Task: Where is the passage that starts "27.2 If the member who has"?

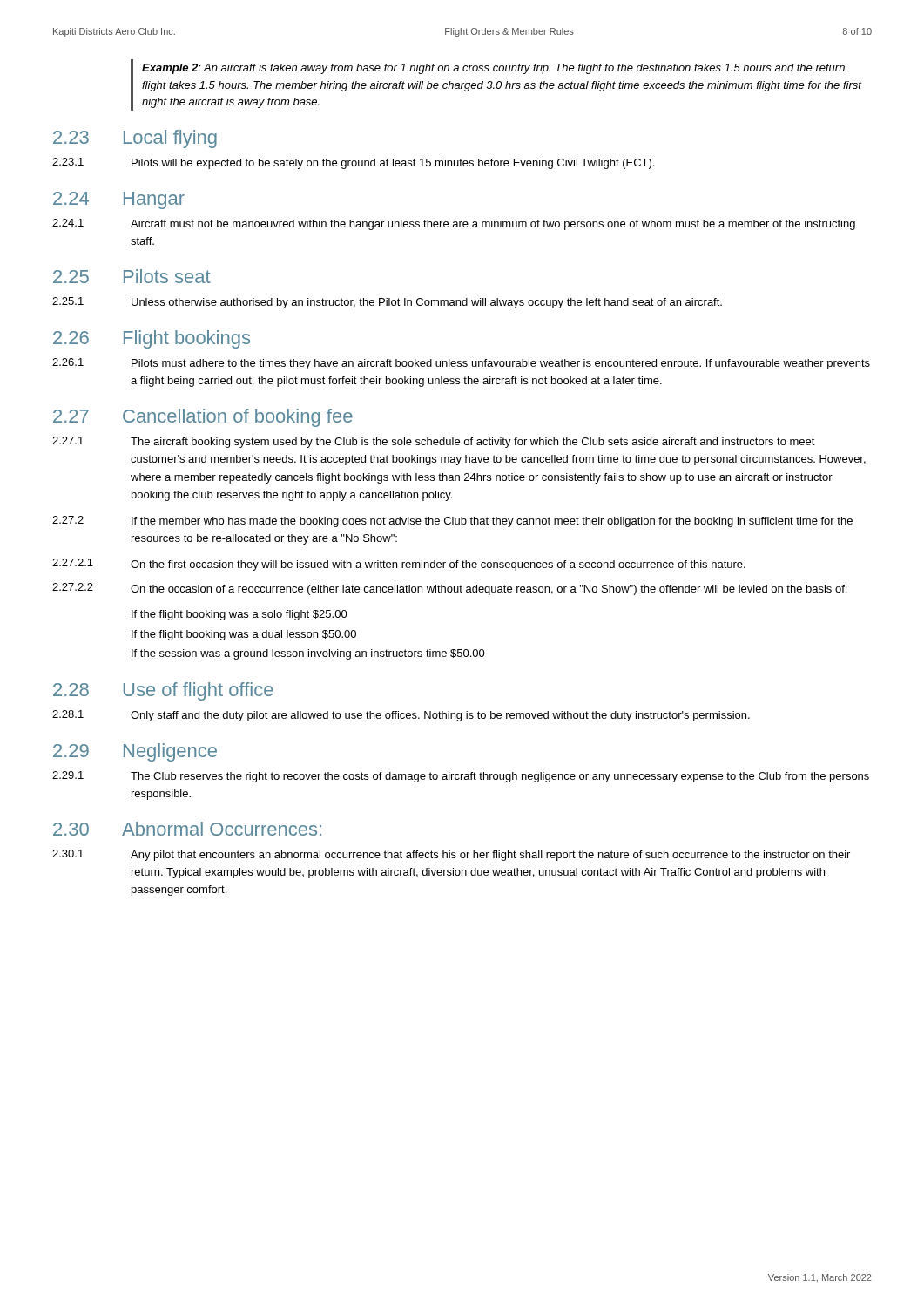Action: (x=462, y=530)
